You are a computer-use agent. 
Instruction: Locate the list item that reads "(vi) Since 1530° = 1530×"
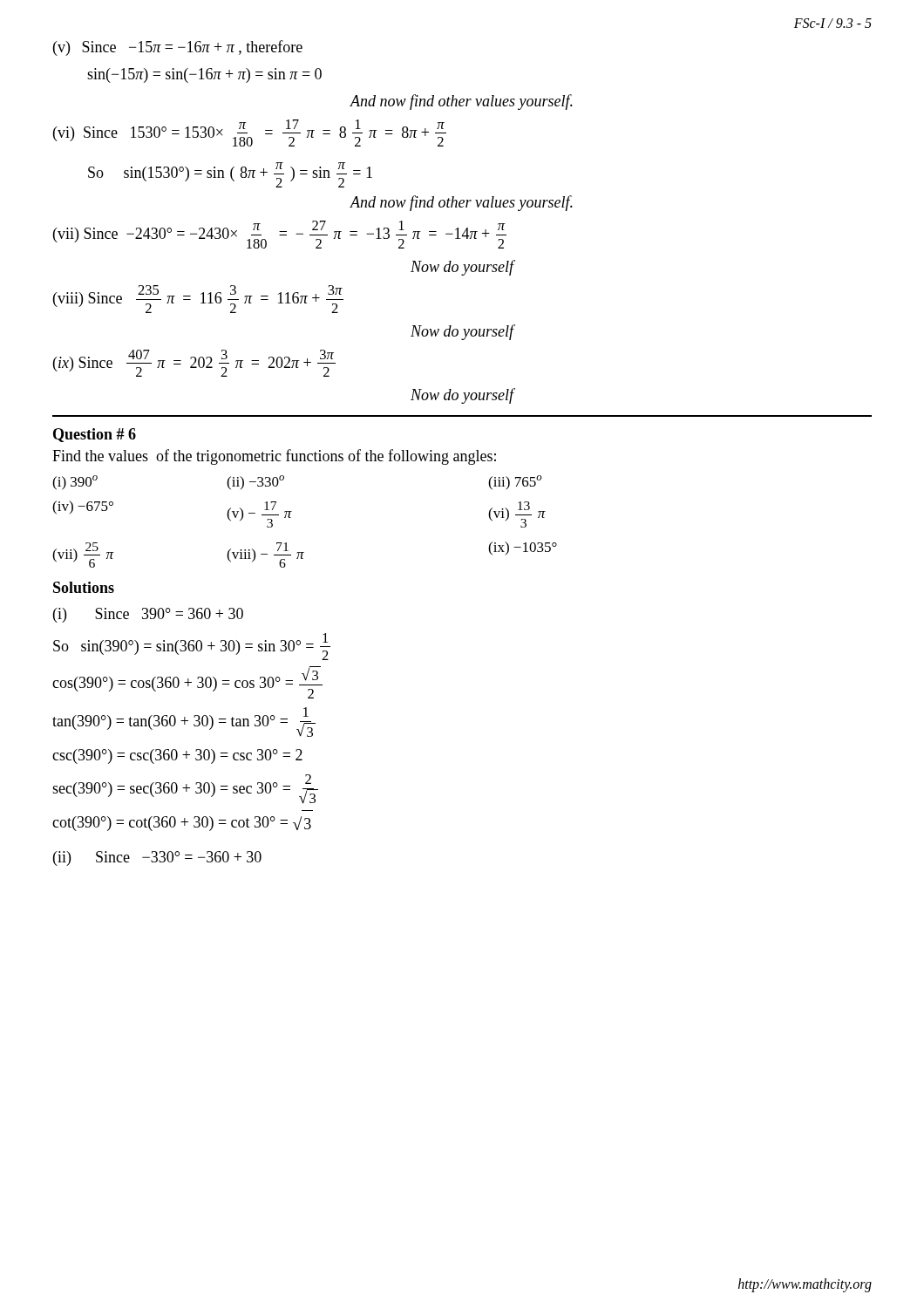(249, 133)
